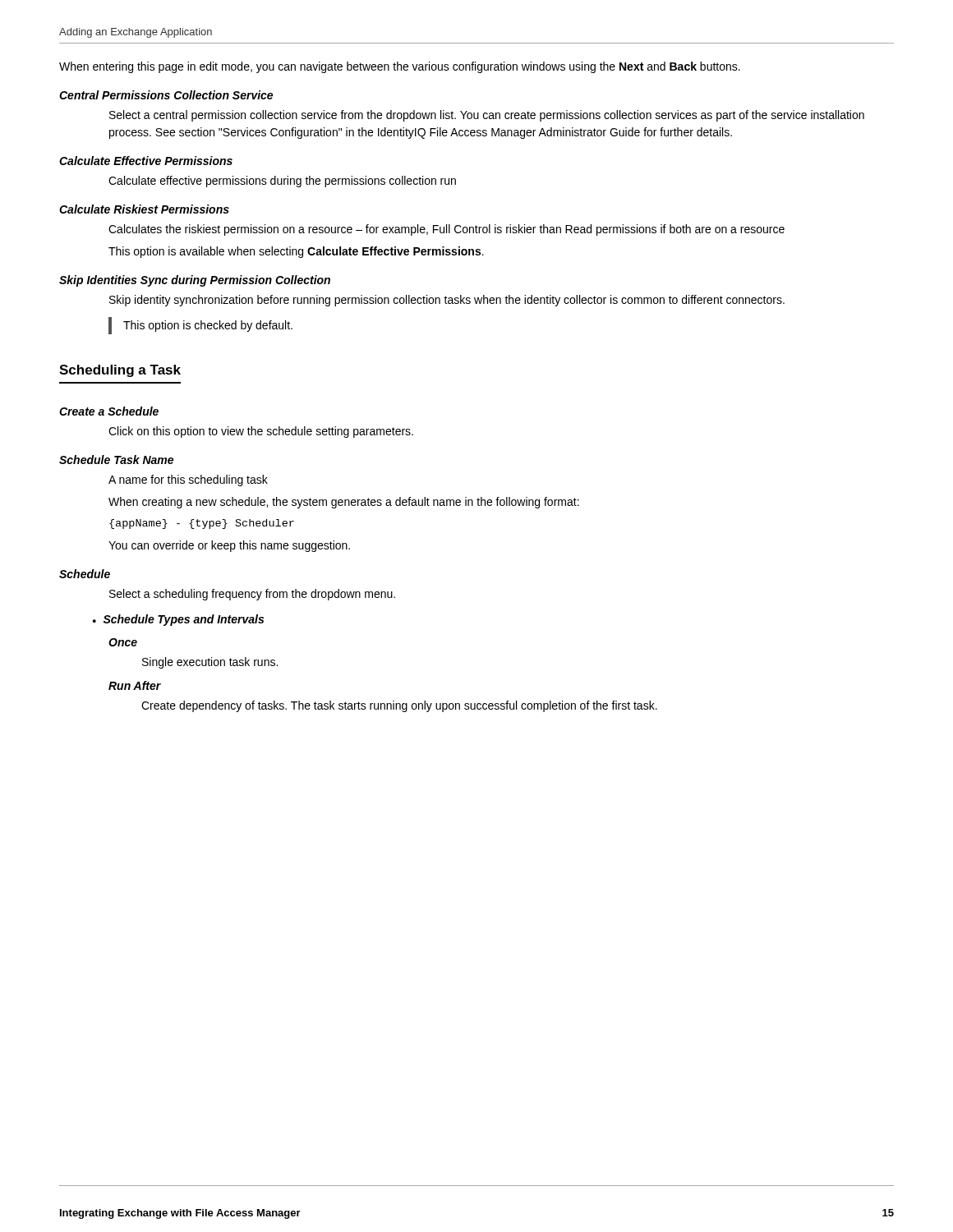Point to the text block starting "{appName} - {type} Scheduler"
Viewport: 953px width, 1232px height.
click(x=202, y=524)
